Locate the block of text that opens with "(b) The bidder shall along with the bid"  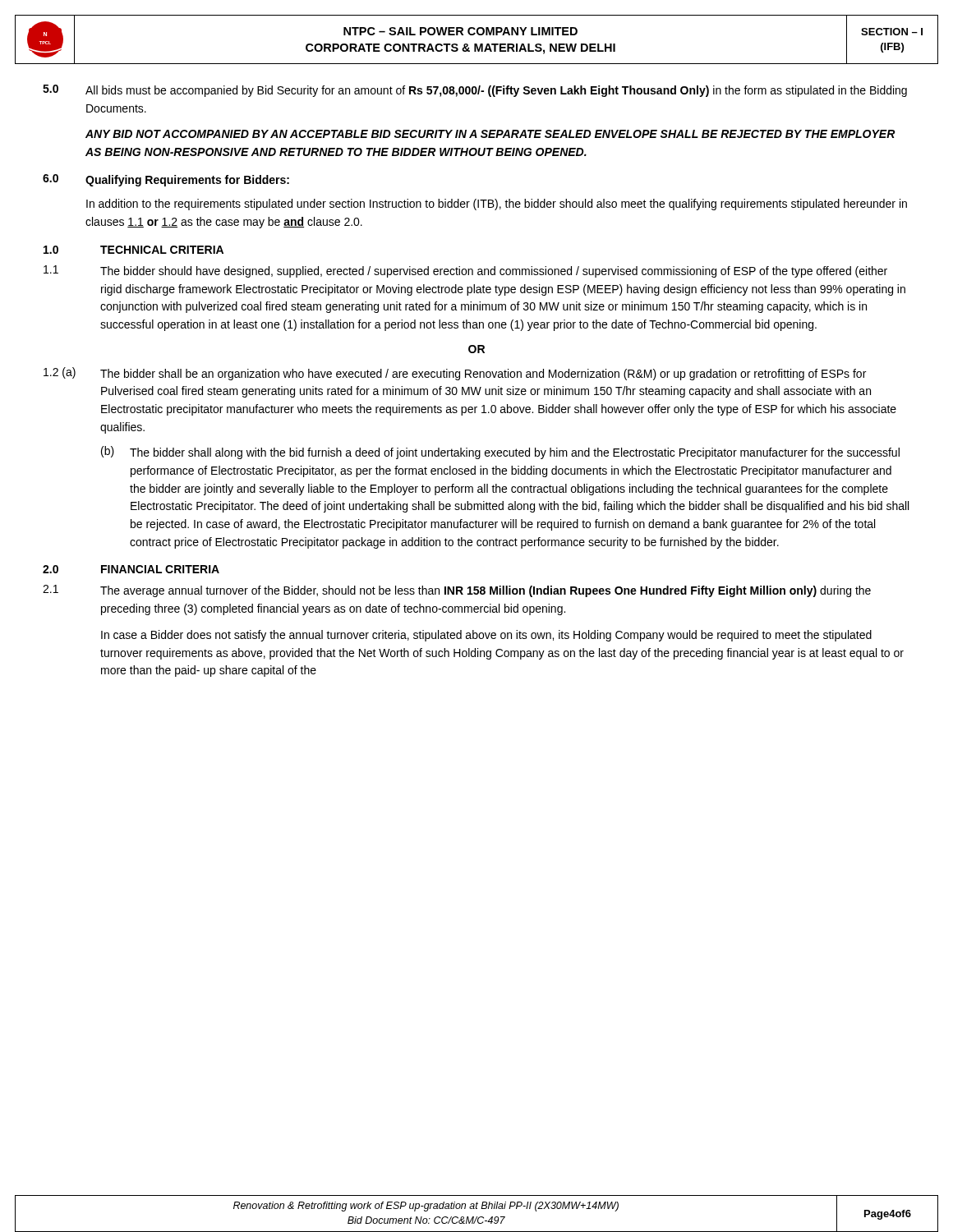click(x=505, y=498)
